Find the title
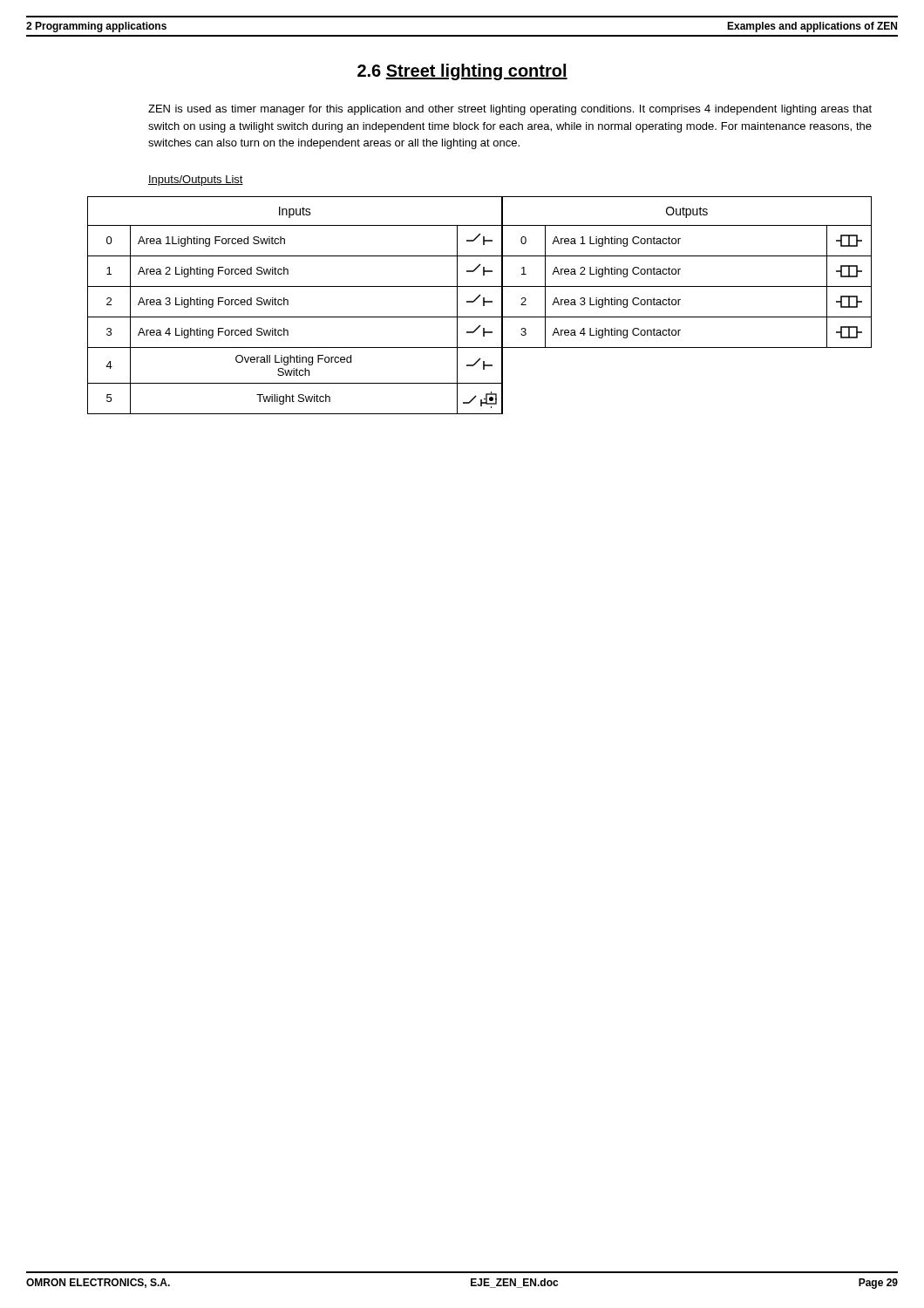The image size is (924, 1308). 462,71
